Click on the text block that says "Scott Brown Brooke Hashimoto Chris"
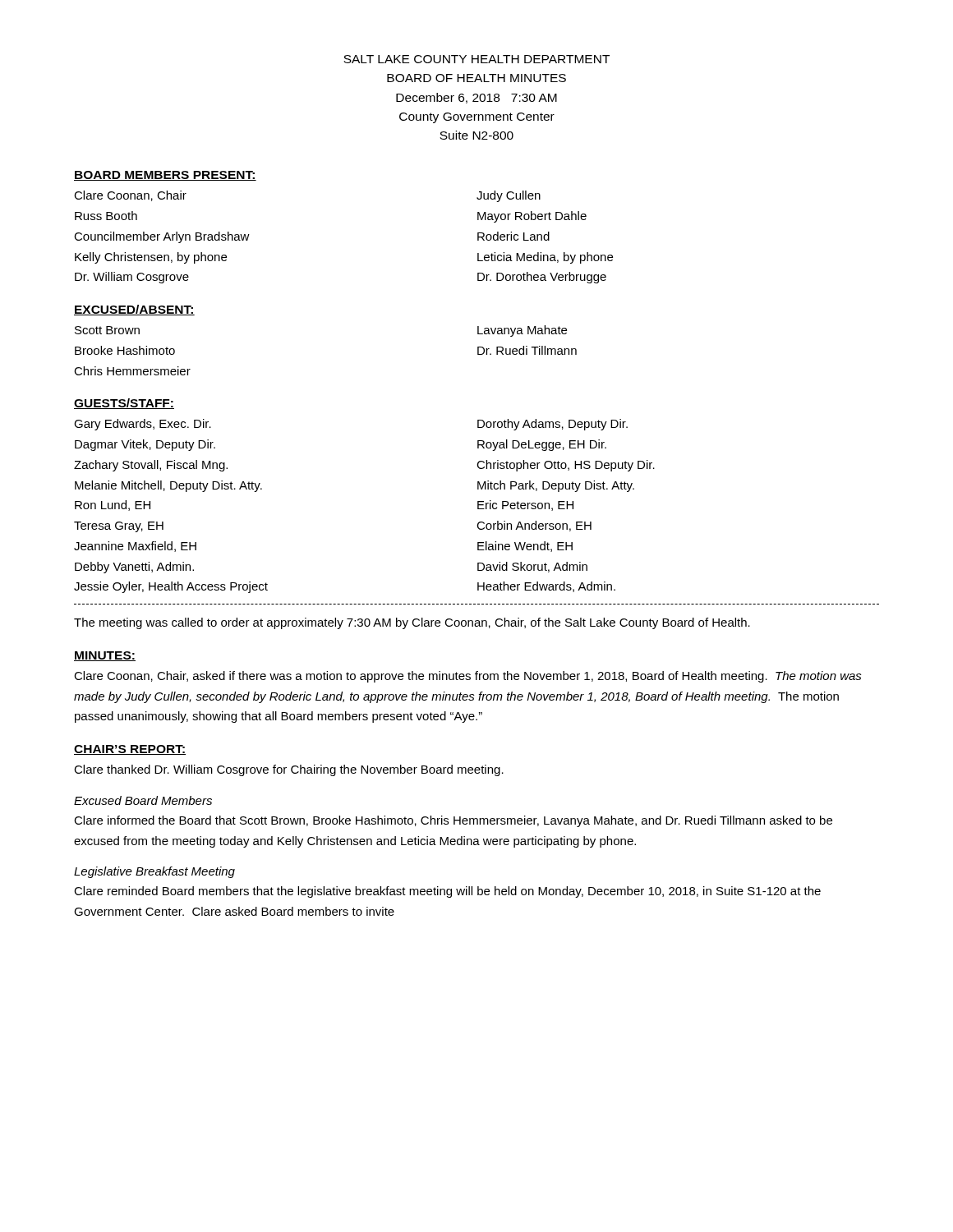Viewport: 953px width, 1232px height. pos(476,351)
